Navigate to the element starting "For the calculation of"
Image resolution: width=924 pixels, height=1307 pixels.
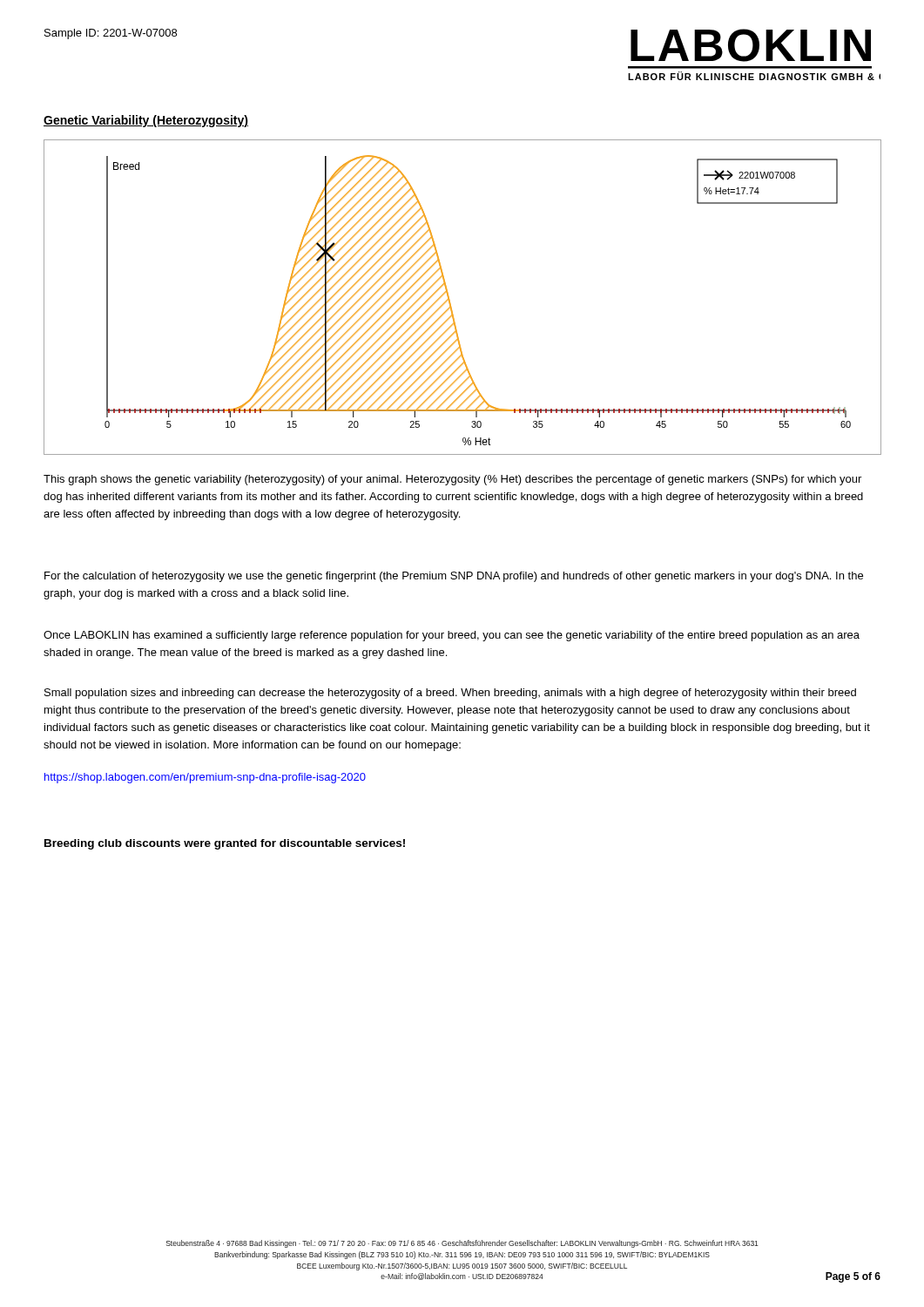(462, 585)
